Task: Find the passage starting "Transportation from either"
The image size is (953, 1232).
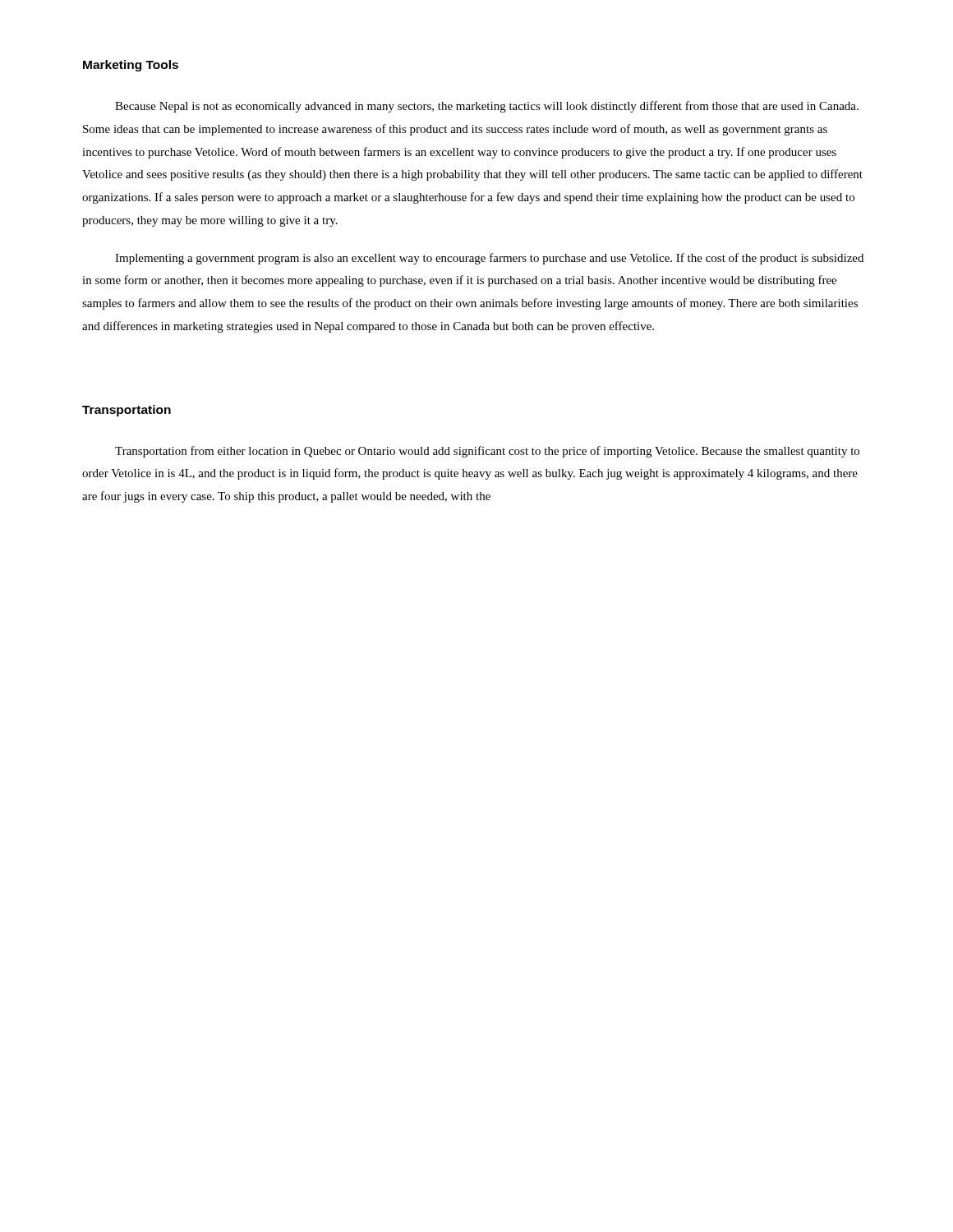Action: (x=471, y=473)
